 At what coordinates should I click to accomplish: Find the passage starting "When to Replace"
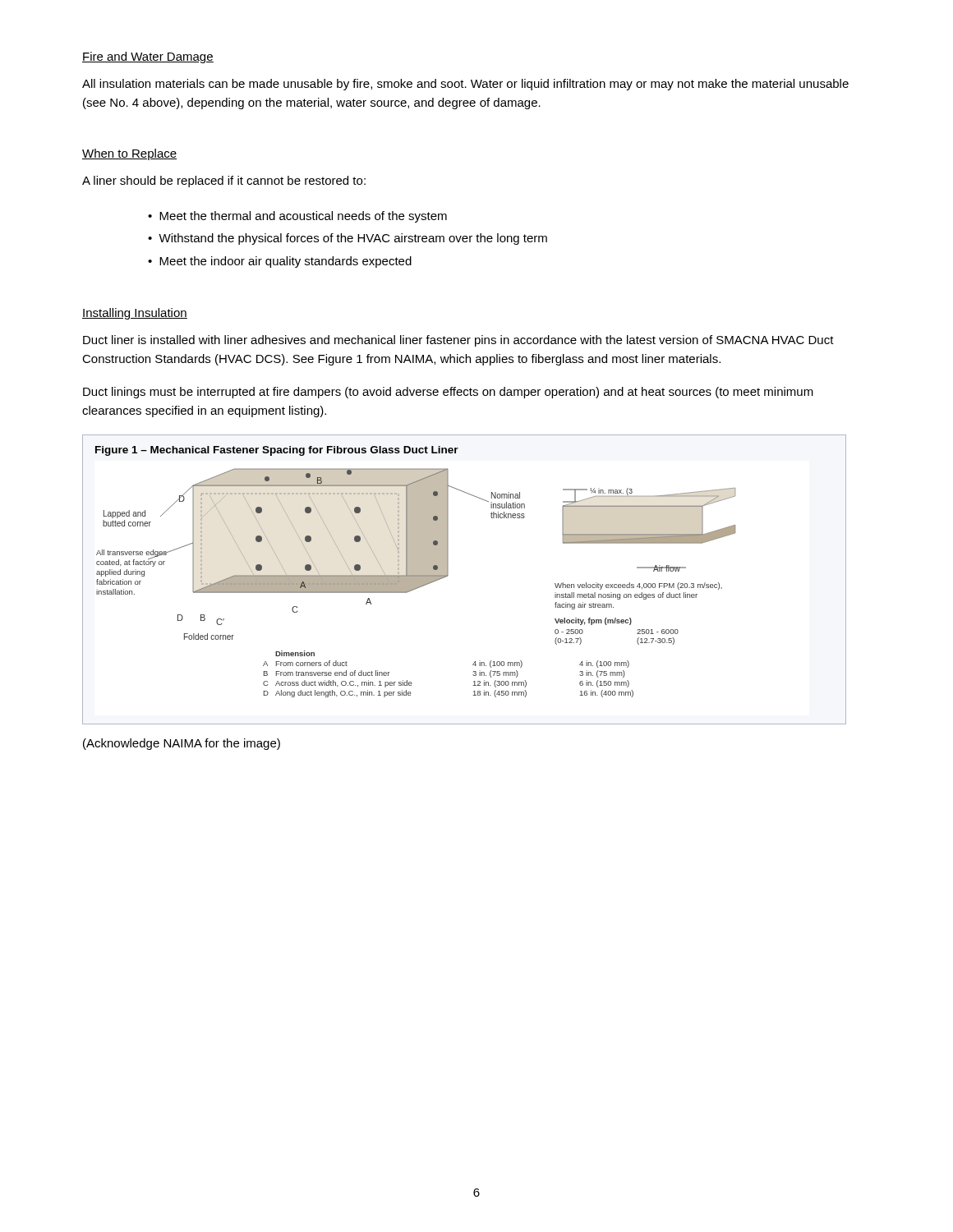(x=129, y=153)
